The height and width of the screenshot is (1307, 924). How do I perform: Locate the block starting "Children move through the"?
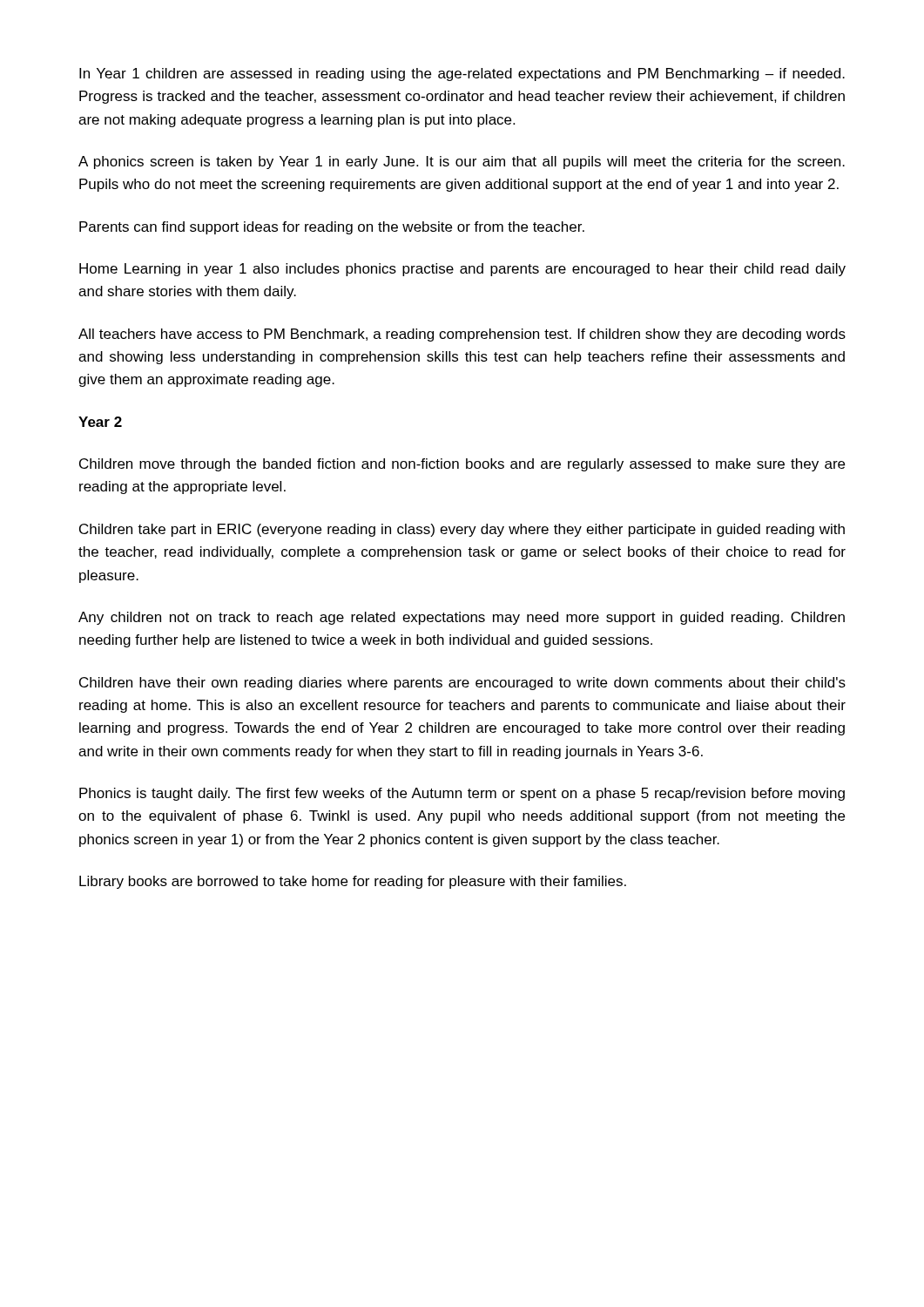pos(462,476)
